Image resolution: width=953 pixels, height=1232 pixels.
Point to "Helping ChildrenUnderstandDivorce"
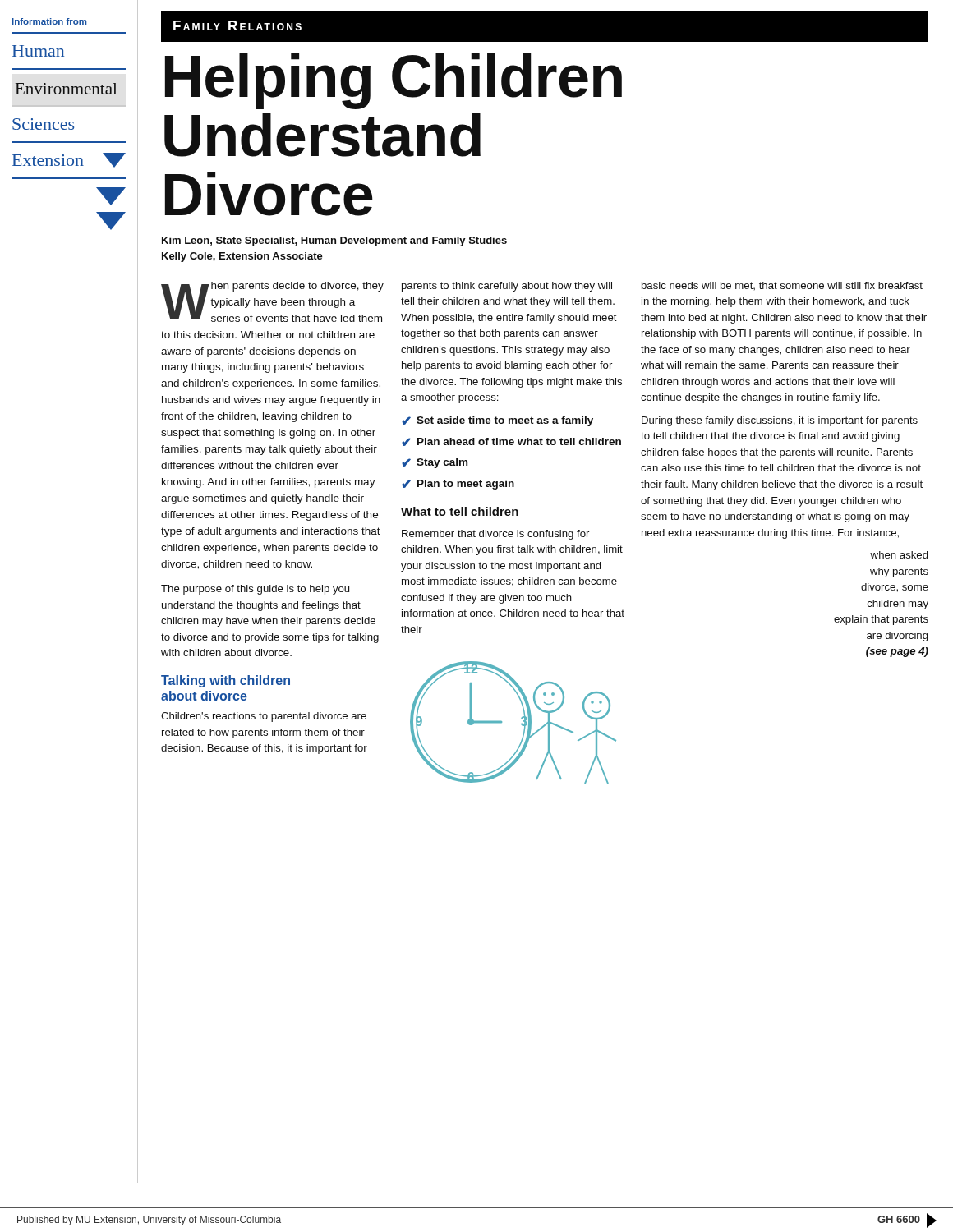pos(393,135)
